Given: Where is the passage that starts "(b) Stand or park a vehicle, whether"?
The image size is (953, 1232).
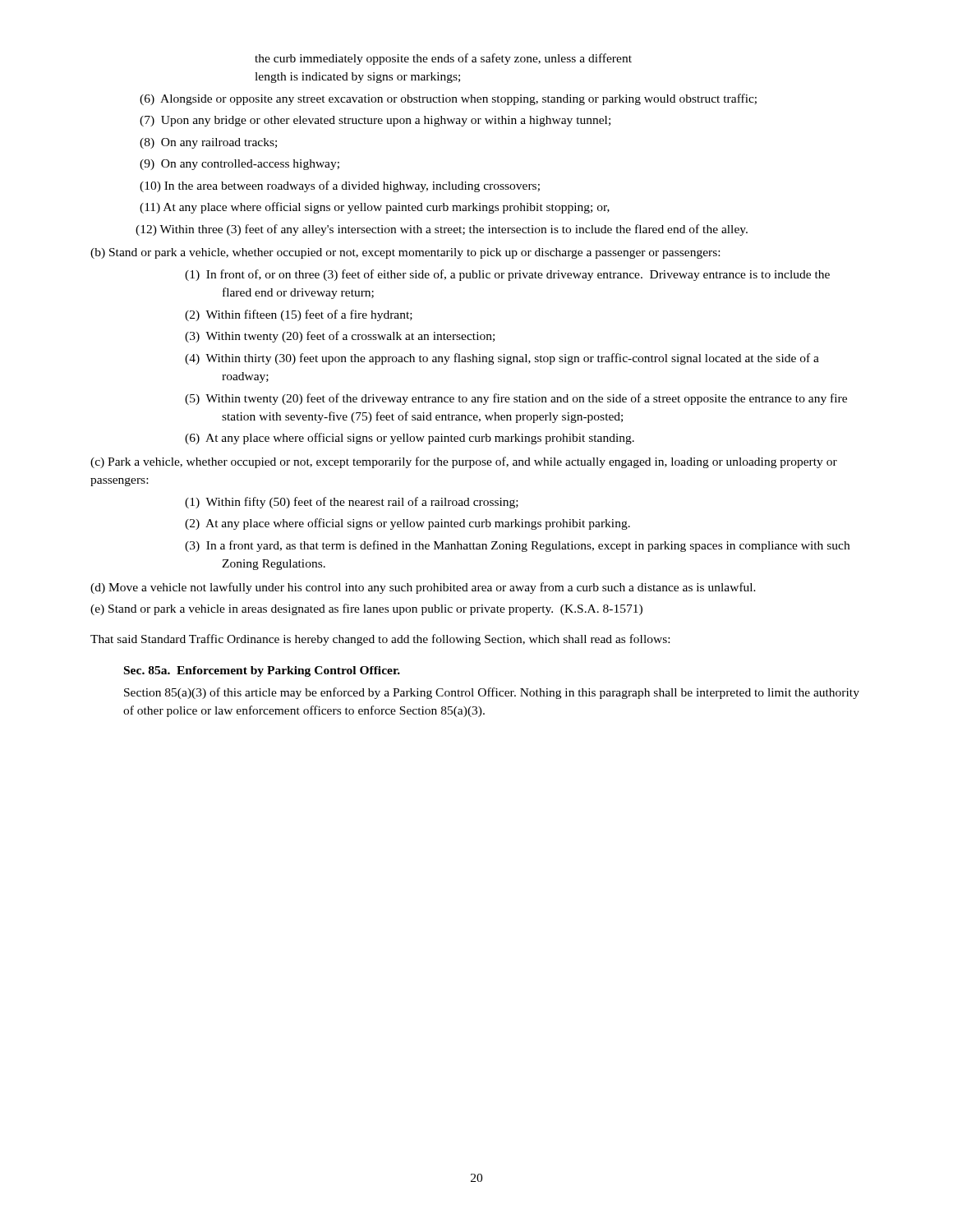Looking at the screenshot, I should pos(406,252).
